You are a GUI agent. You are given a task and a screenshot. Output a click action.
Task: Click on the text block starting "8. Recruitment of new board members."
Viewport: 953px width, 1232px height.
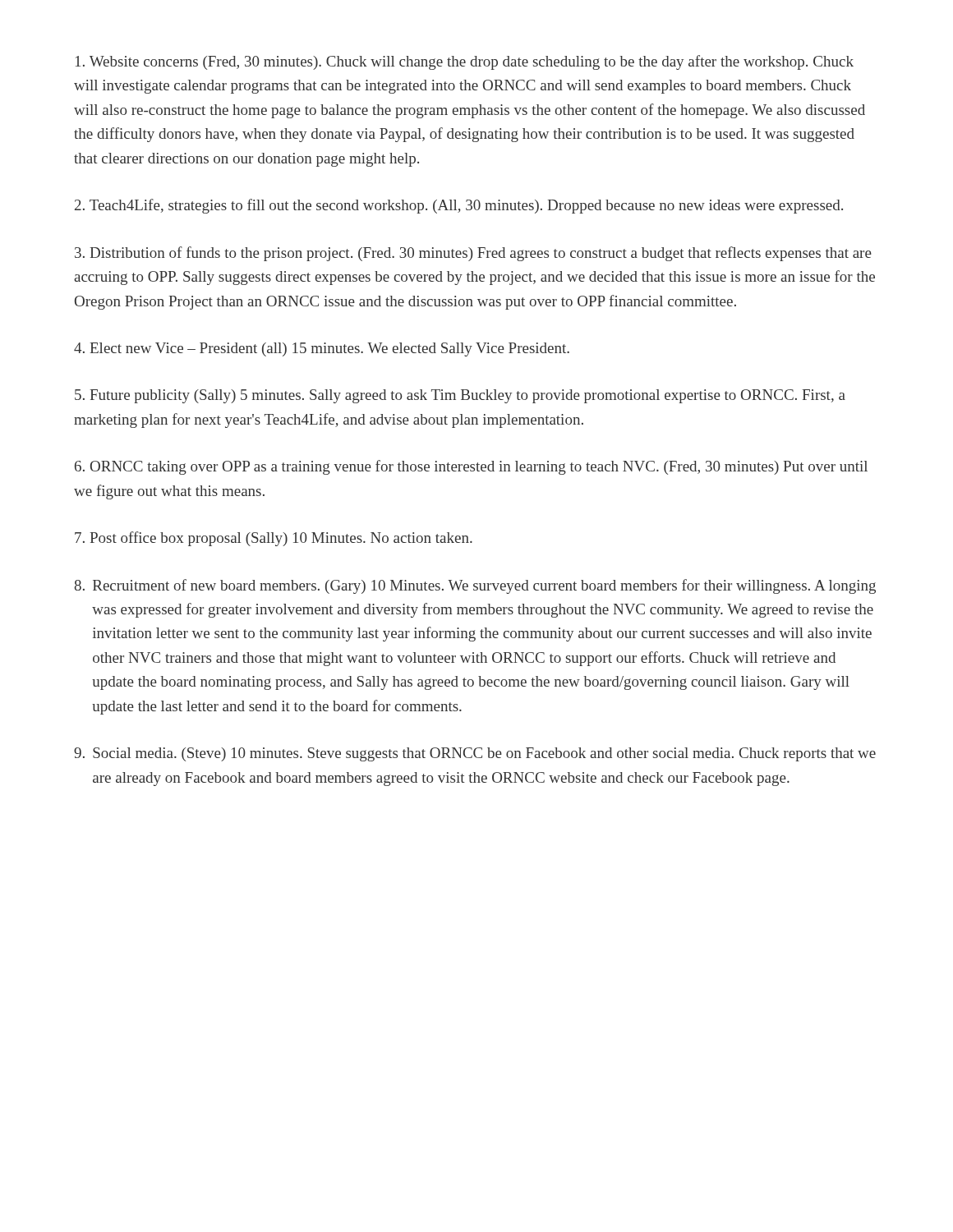476,645
